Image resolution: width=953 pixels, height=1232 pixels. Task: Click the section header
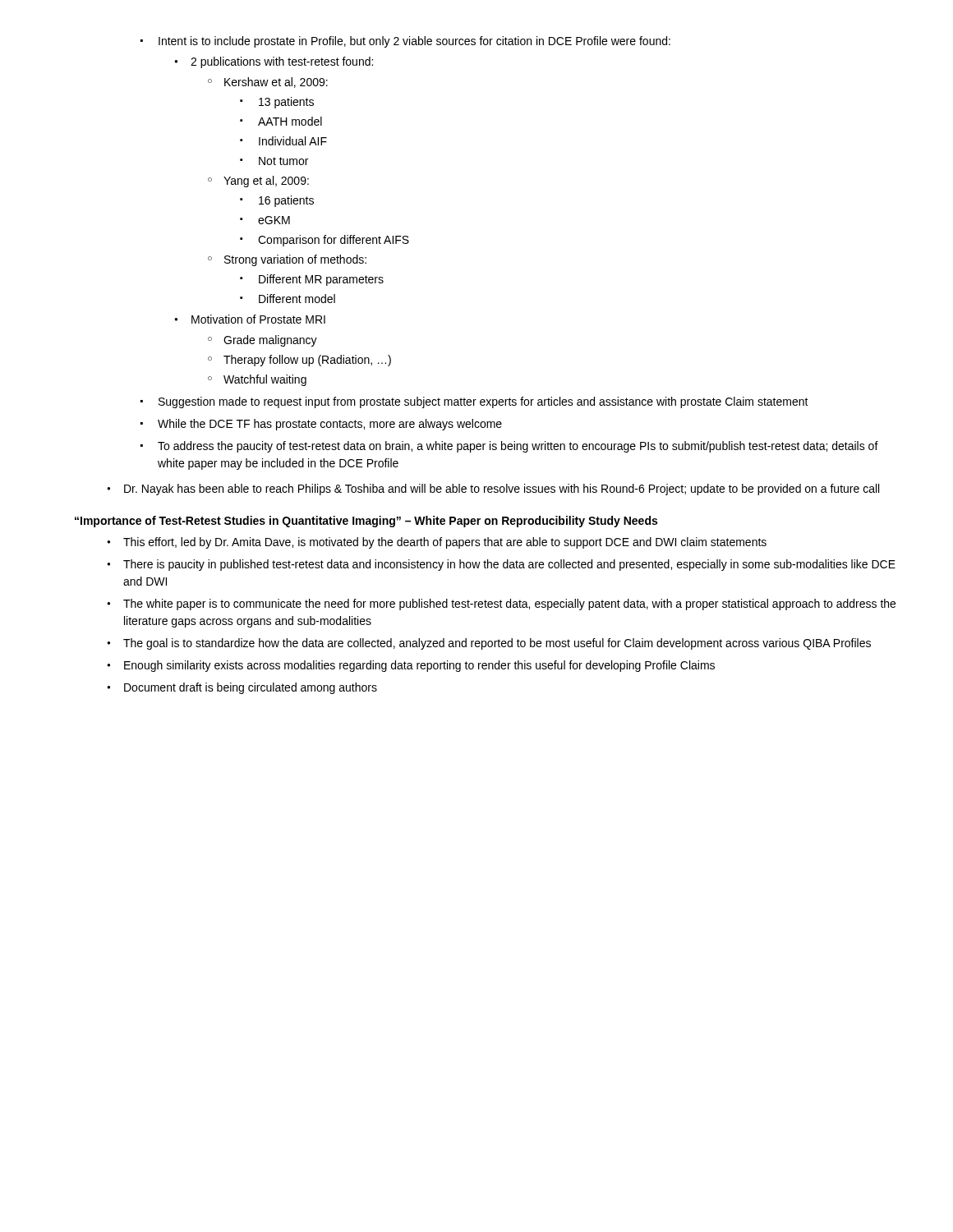click(366, 521)
